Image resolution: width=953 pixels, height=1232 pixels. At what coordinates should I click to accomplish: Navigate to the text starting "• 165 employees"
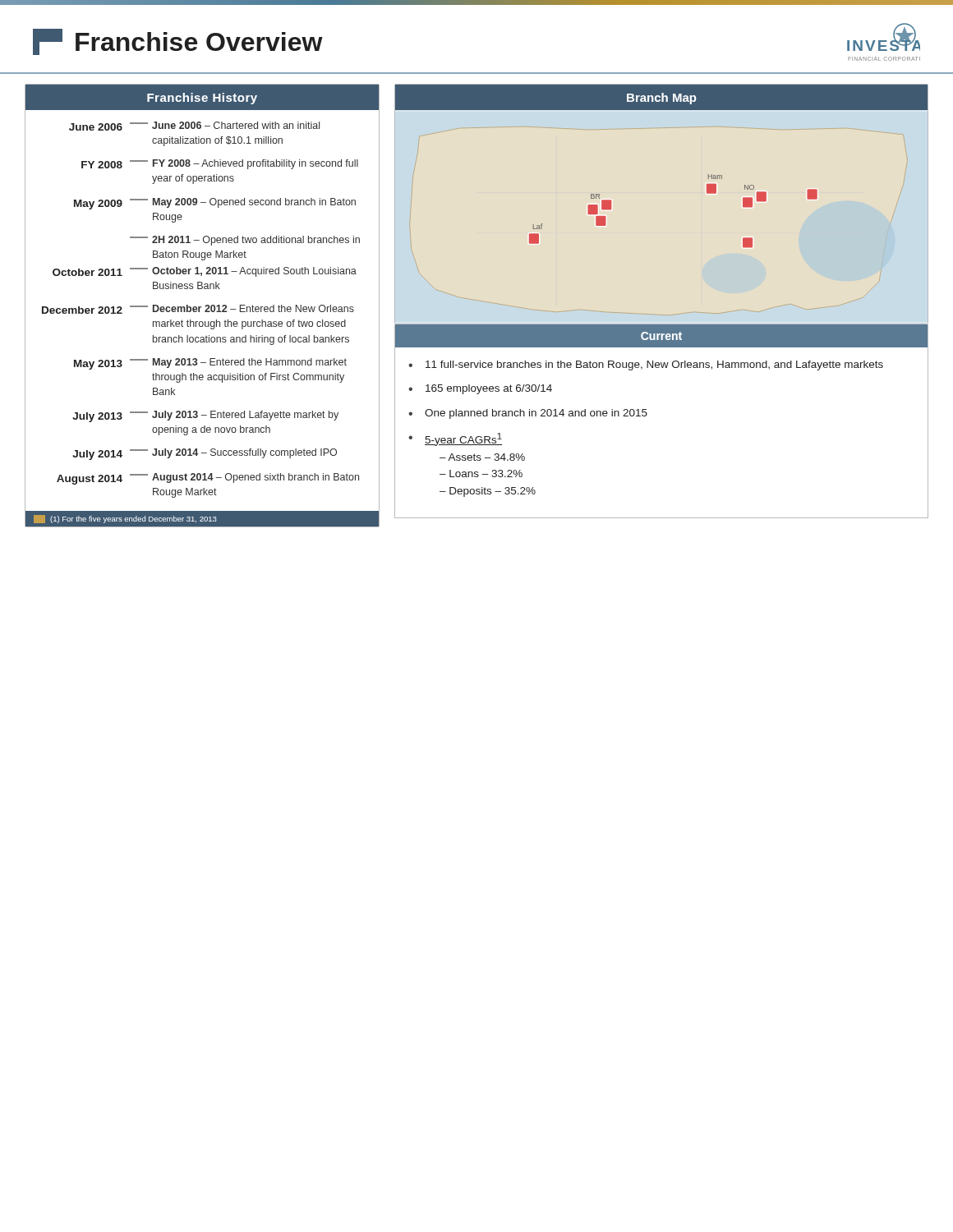[x=480, y=390]
